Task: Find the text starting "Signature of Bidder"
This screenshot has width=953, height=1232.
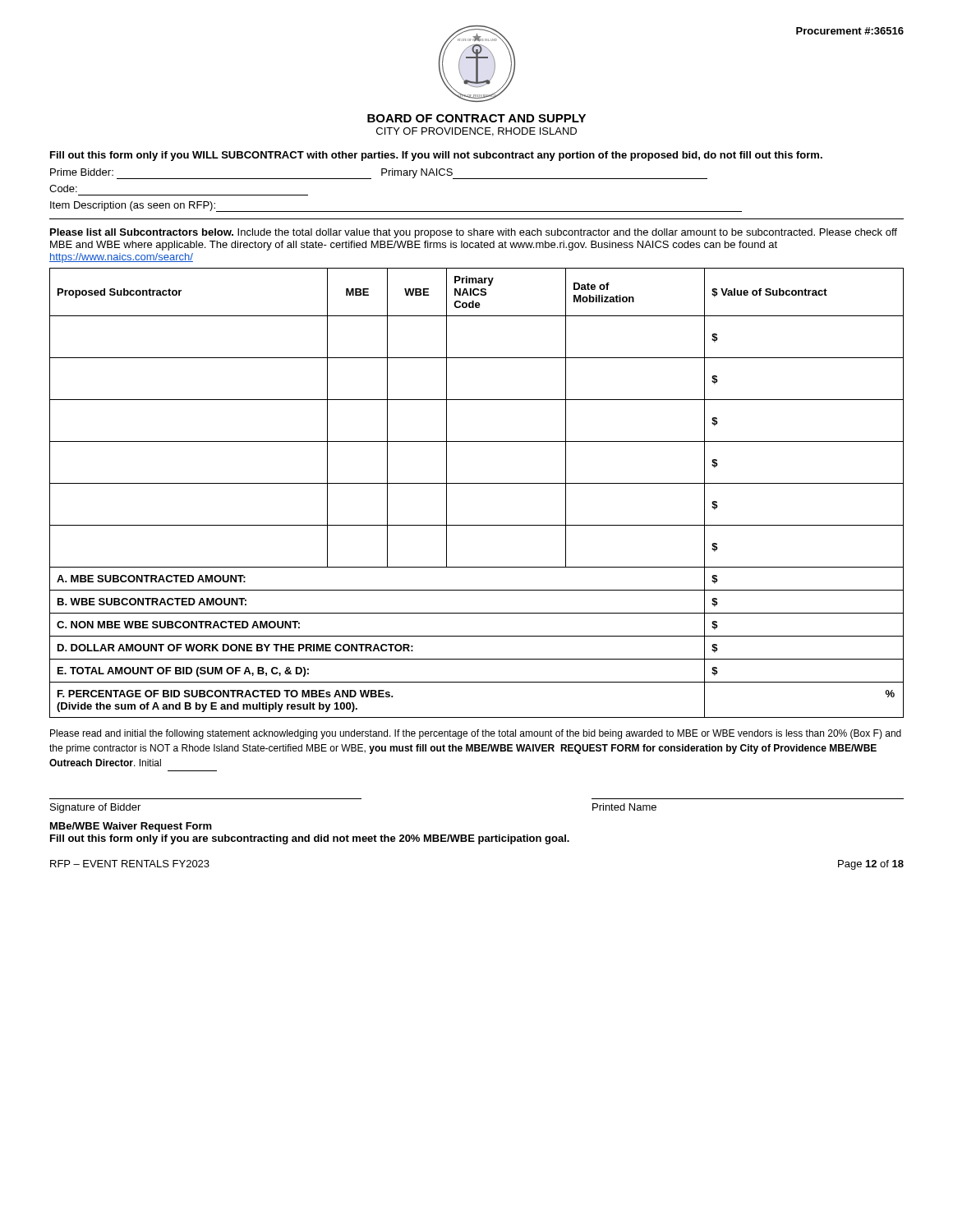Action: coord(95,807)
